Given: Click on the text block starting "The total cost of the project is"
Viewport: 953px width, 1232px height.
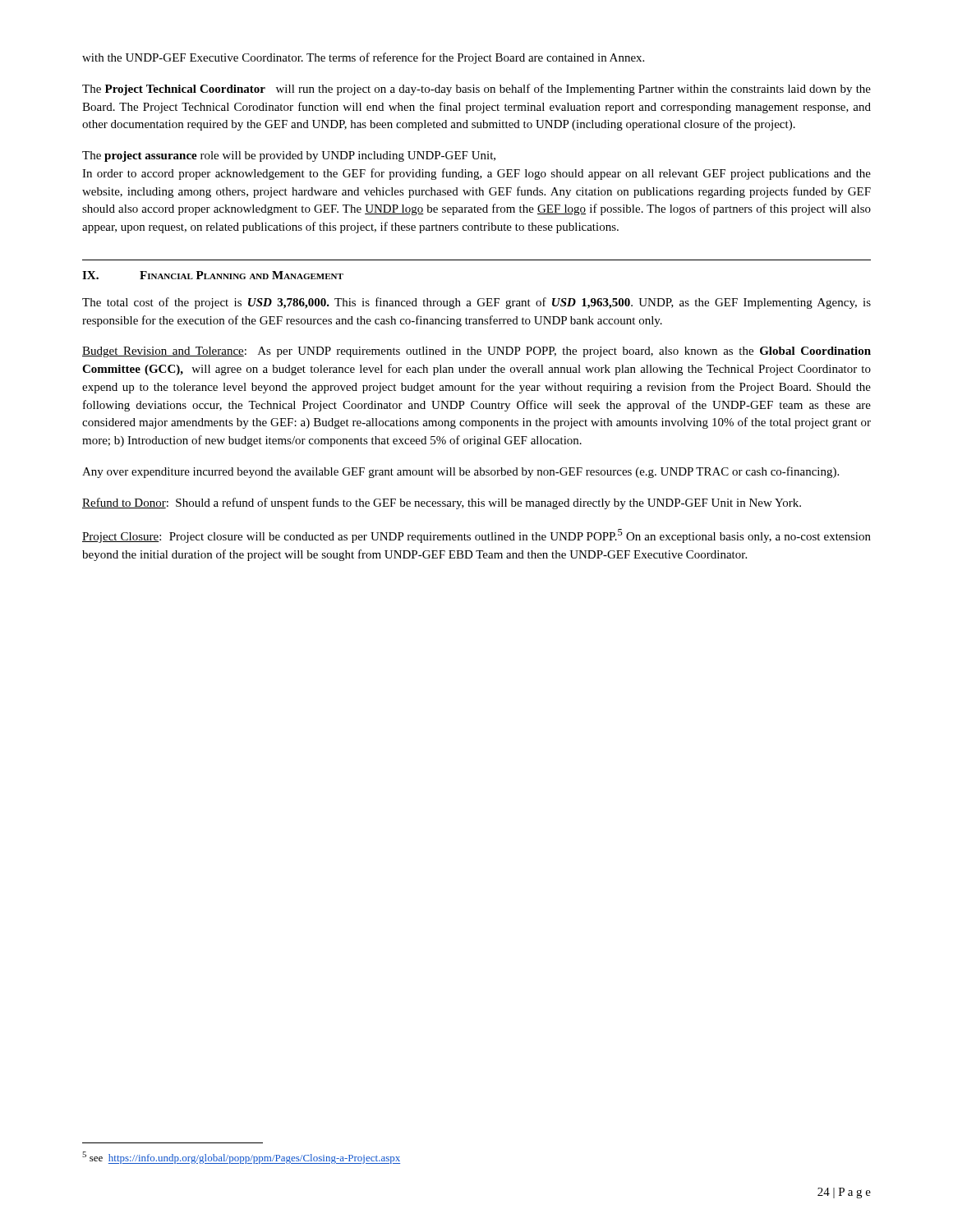Looking at the screenshot, I should 476,311.
